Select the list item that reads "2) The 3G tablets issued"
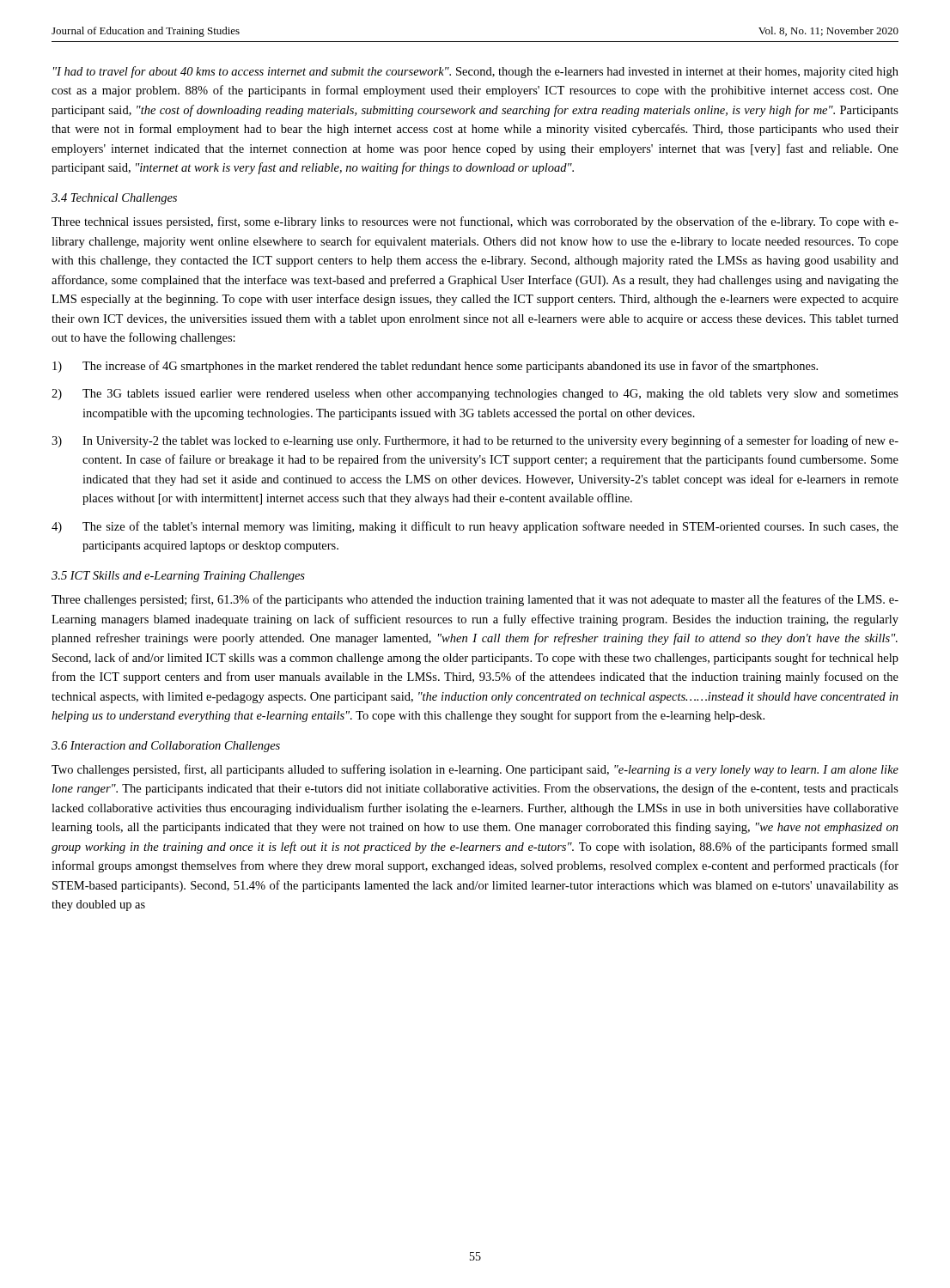950x1288 pixels. pyautogui.click(x=475, y=403)
